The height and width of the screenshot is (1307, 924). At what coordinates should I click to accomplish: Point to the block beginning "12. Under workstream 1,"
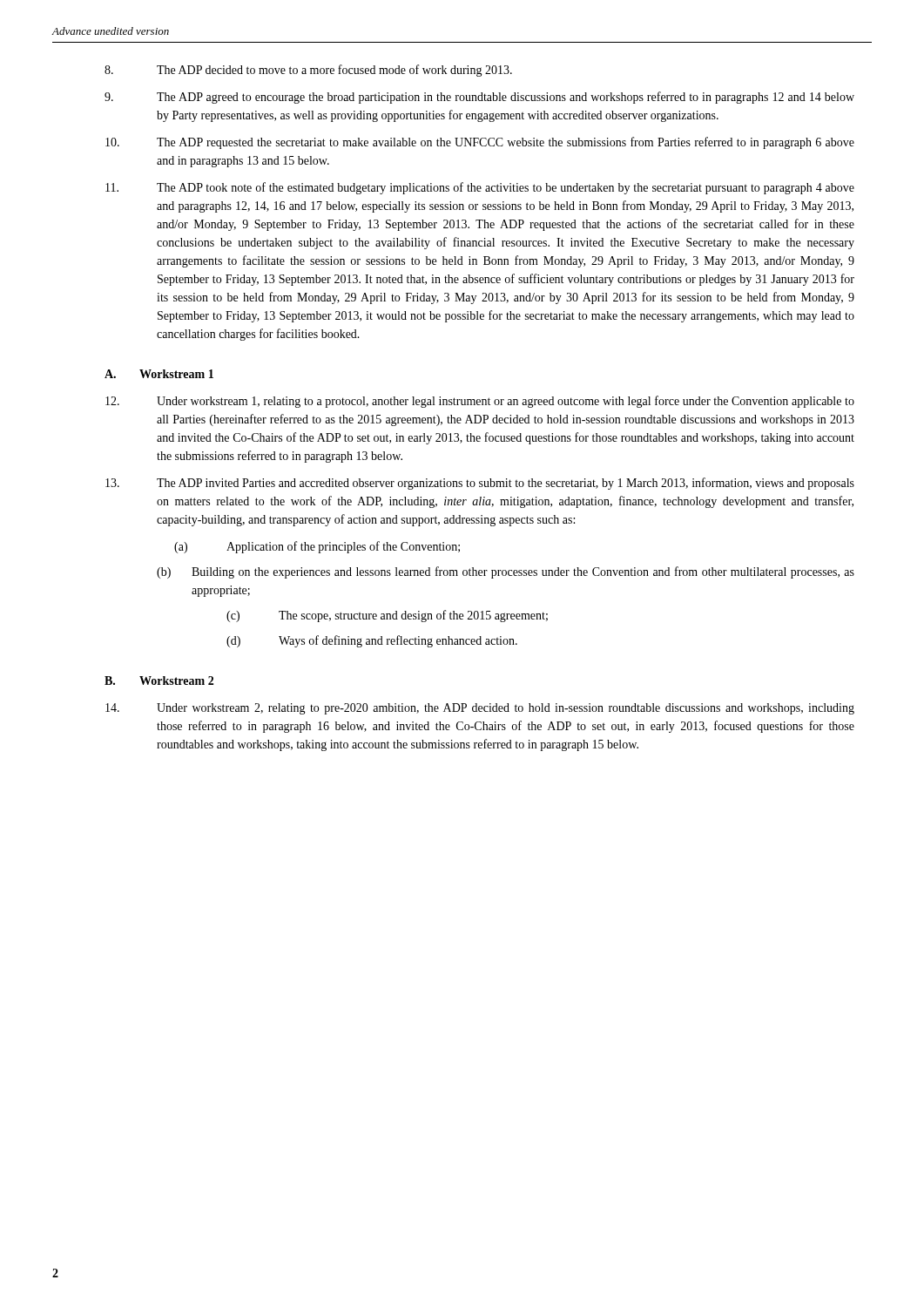479,429
